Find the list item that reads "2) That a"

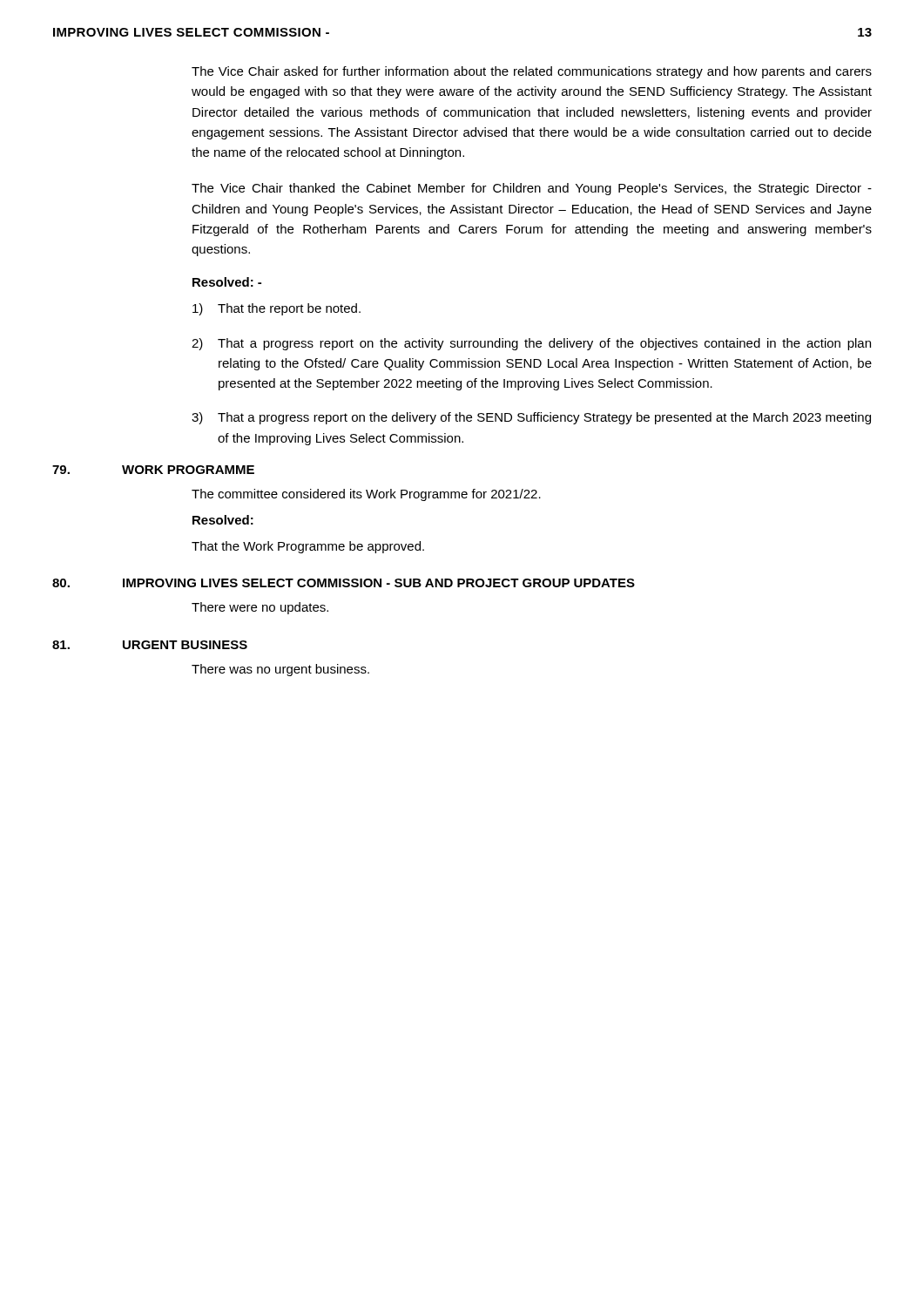[x=532, y=363]
